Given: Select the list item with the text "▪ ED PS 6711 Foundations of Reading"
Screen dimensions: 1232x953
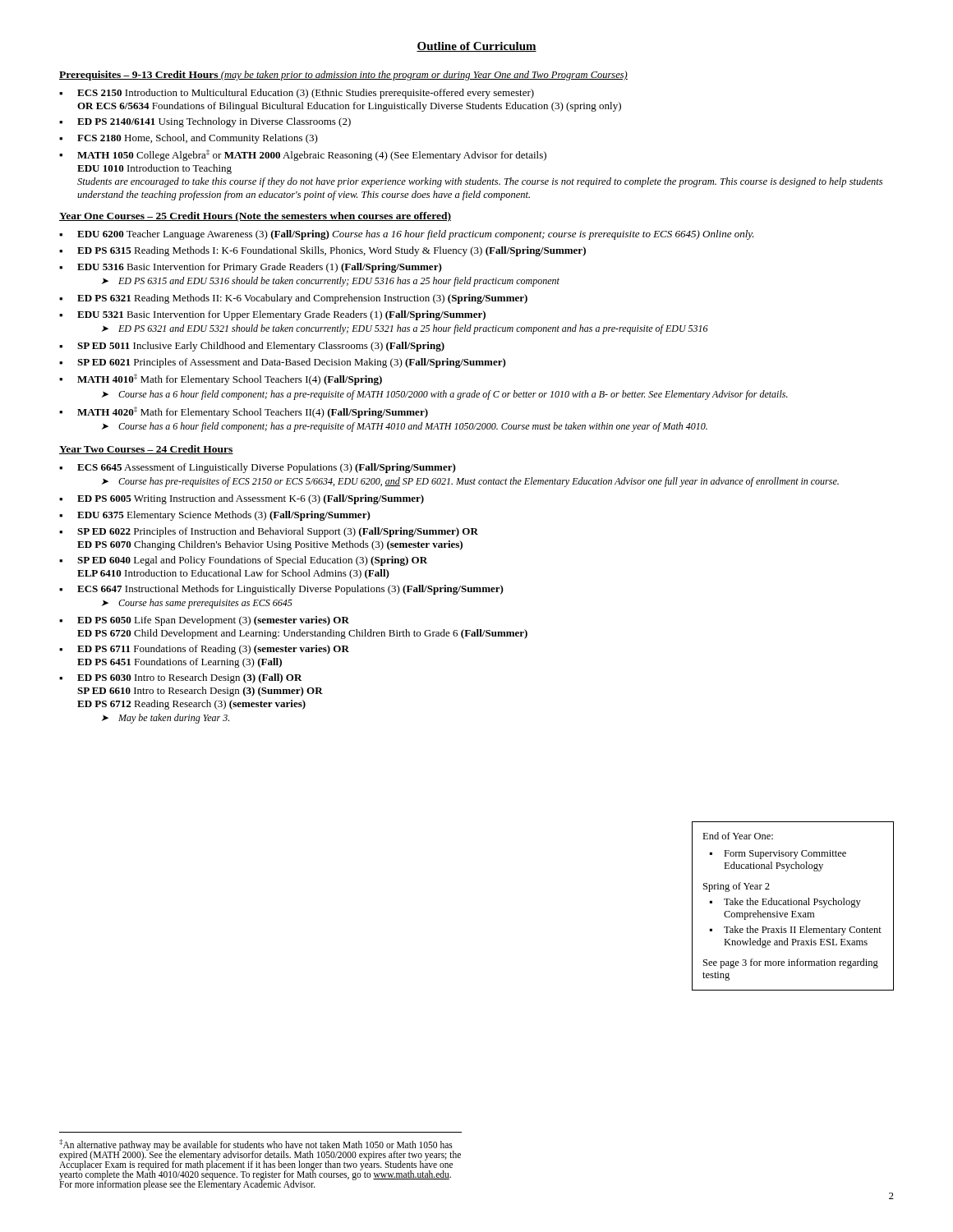Looking at the screenshot, I should point(339,655).
